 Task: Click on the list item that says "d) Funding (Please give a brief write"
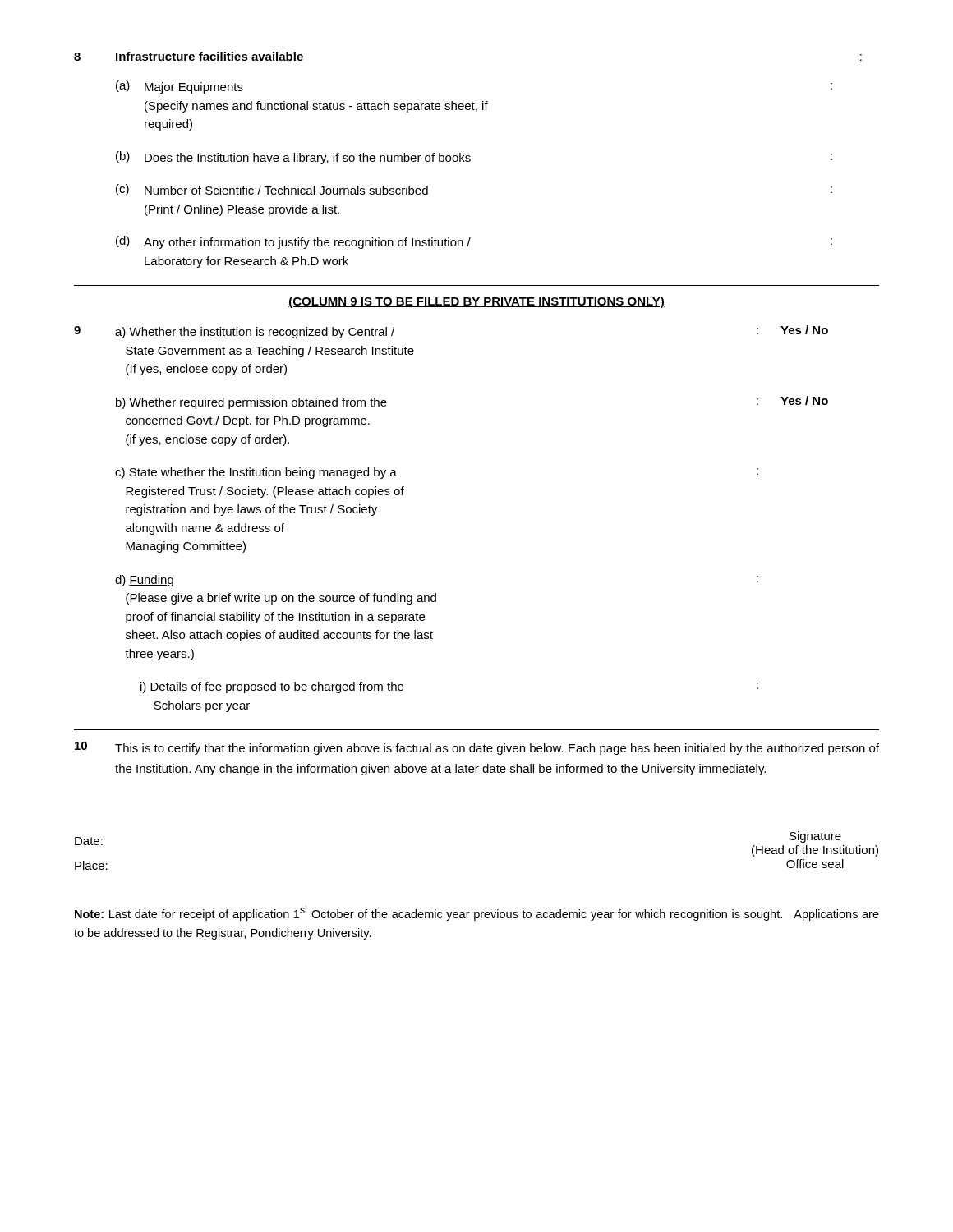[149, 580]
